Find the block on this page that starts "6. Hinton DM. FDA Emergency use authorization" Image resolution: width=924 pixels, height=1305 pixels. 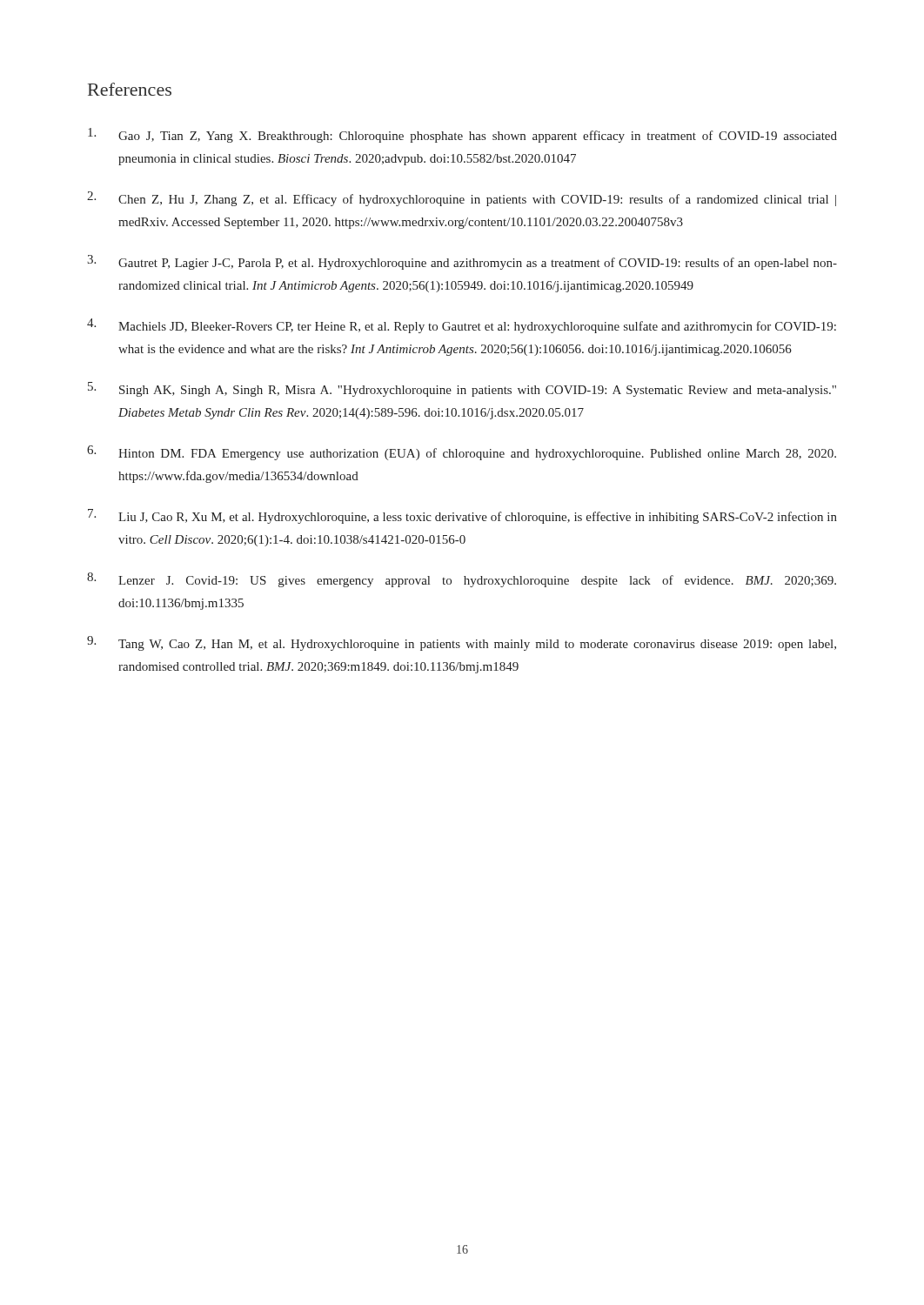point(462,465)
